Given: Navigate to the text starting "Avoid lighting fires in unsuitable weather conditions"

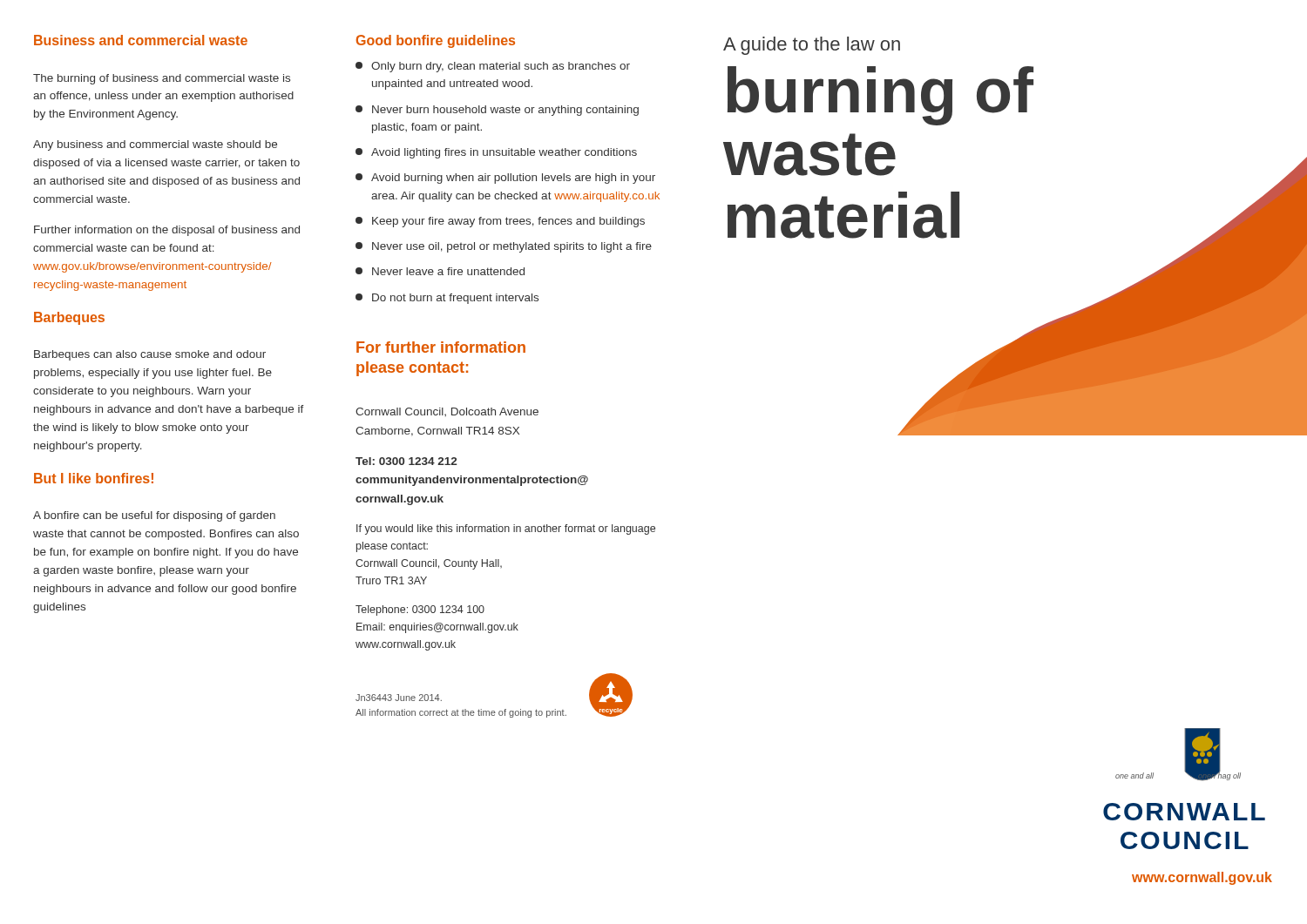Looking at the screenshot, I should coord(496,153).
